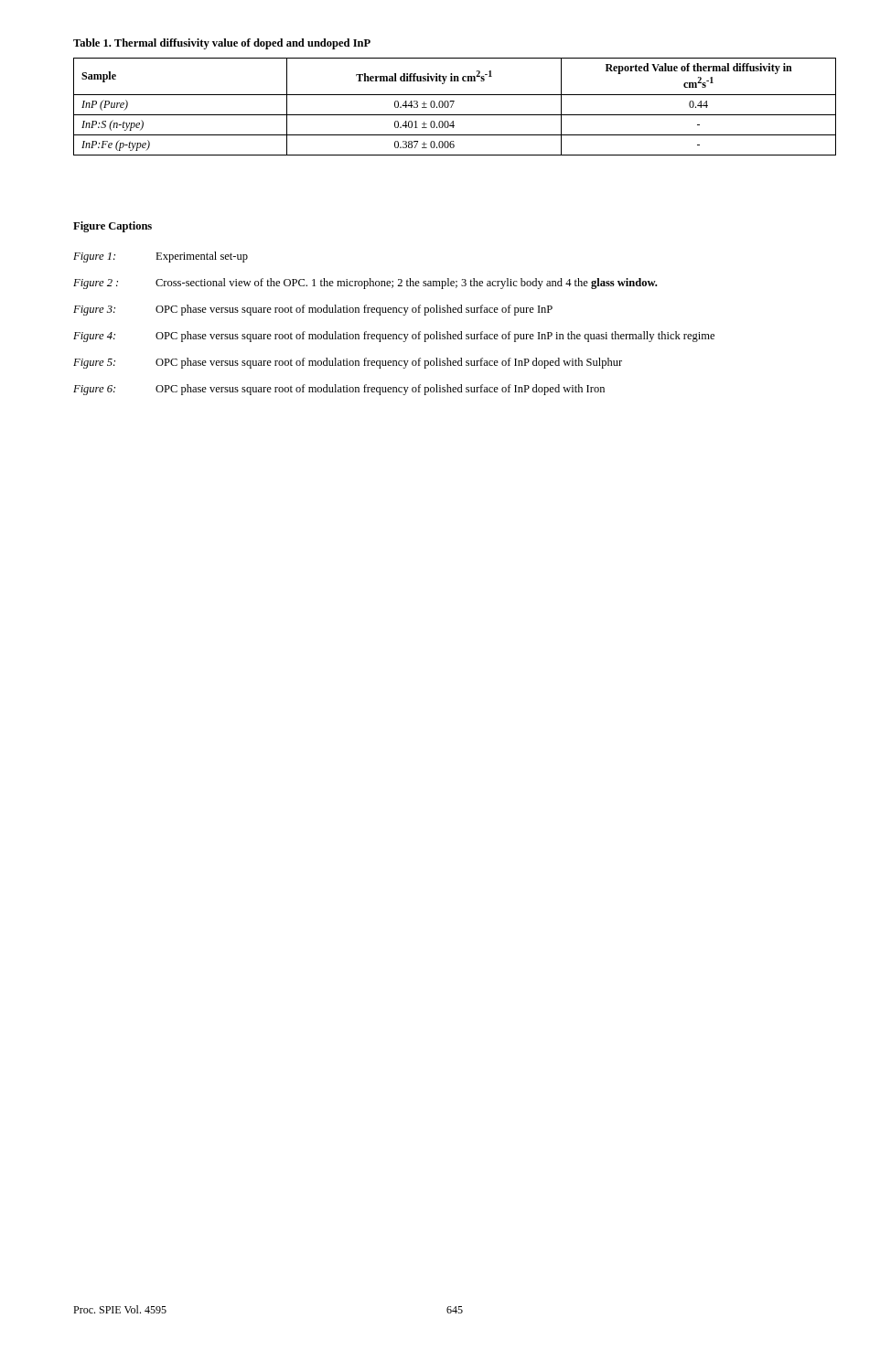Find the list item with the text "Figure 2 : Cross-sectional"

click(455, 283)
